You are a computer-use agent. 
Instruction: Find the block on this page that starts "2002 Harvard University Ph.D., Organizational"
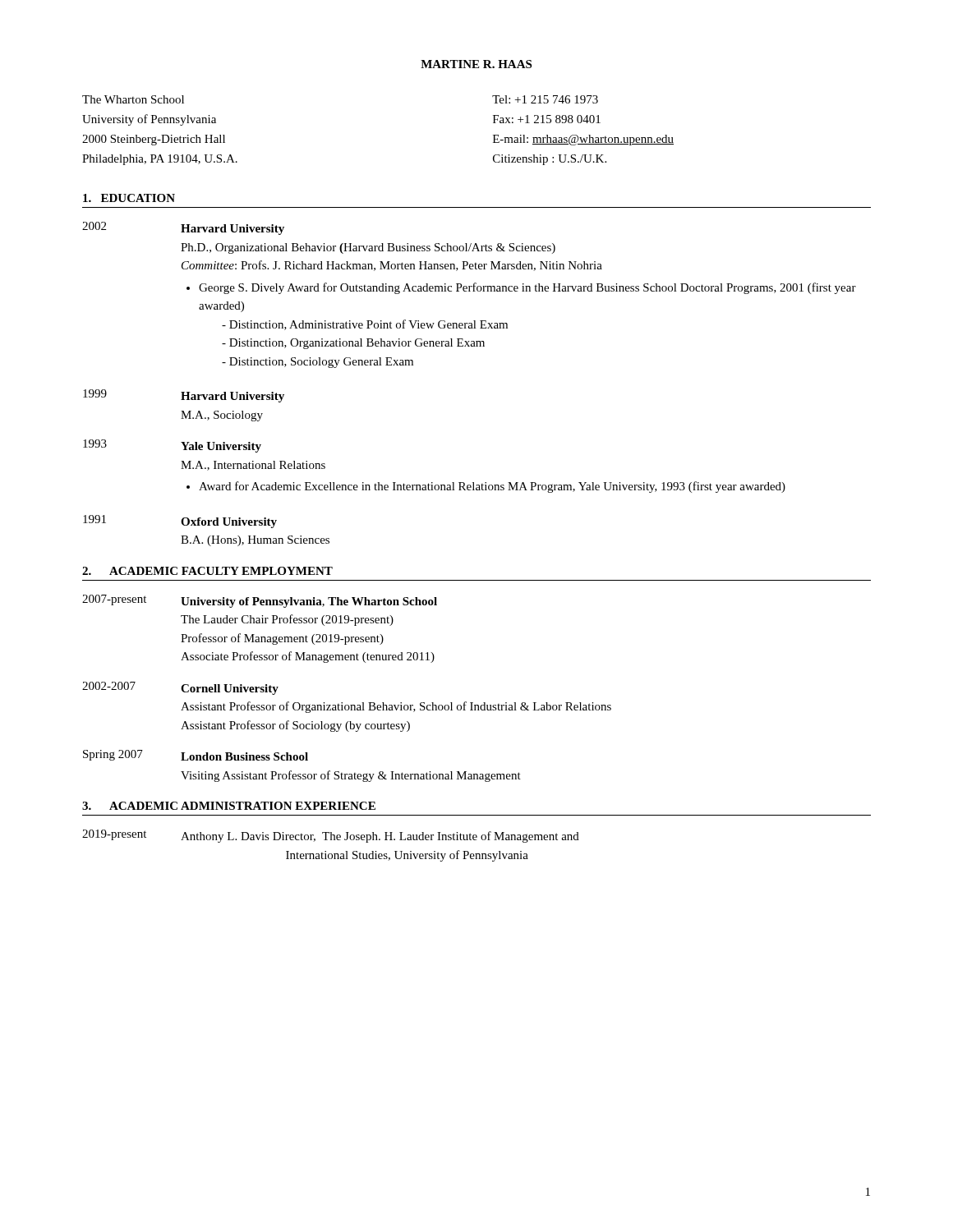pos(476,296)
